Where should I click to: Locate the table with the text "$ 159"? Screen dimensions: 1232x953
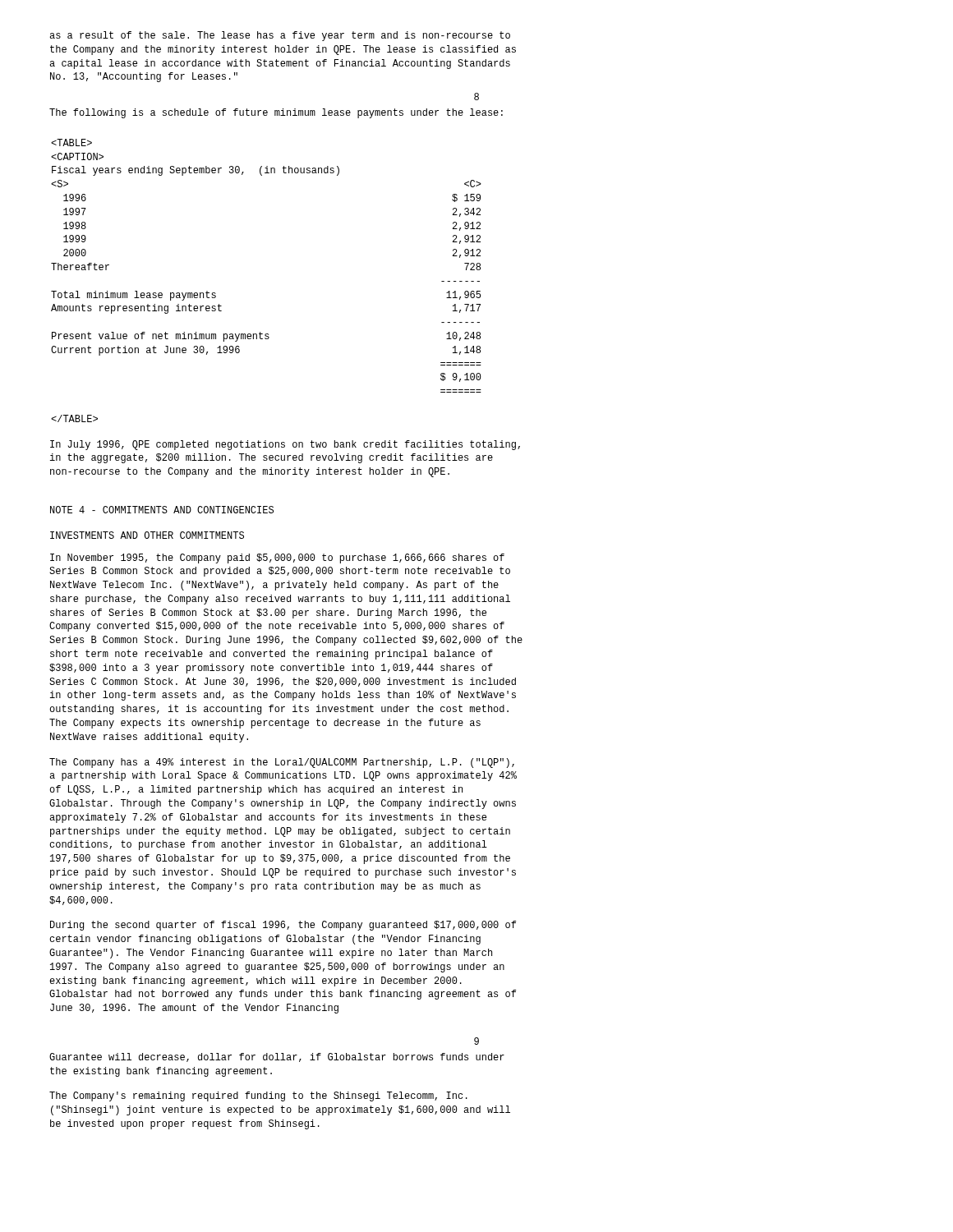(x=476, y=282)
